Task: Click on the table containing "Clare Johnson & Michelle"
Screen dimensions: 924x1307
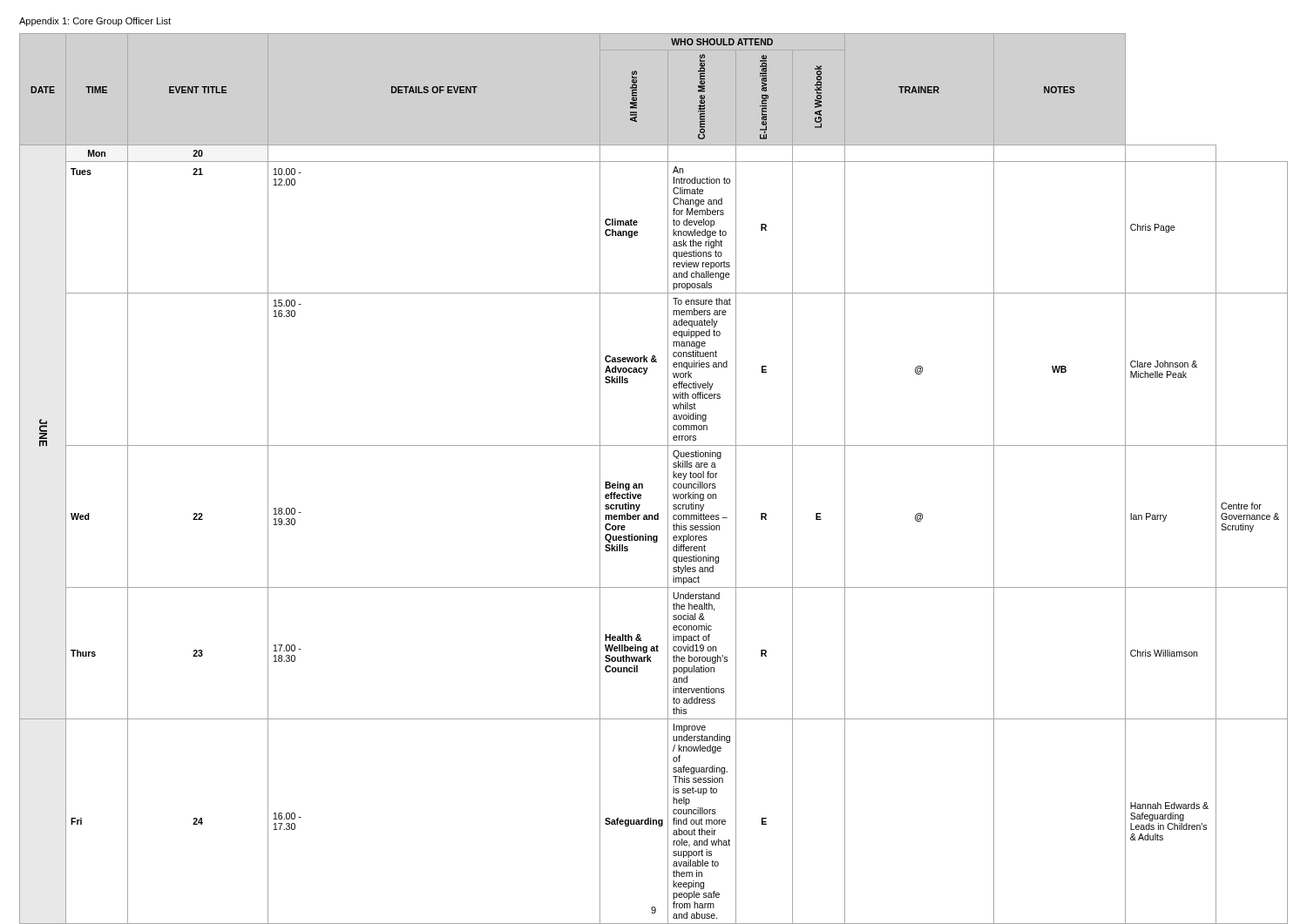Action: tap(654, 479)
